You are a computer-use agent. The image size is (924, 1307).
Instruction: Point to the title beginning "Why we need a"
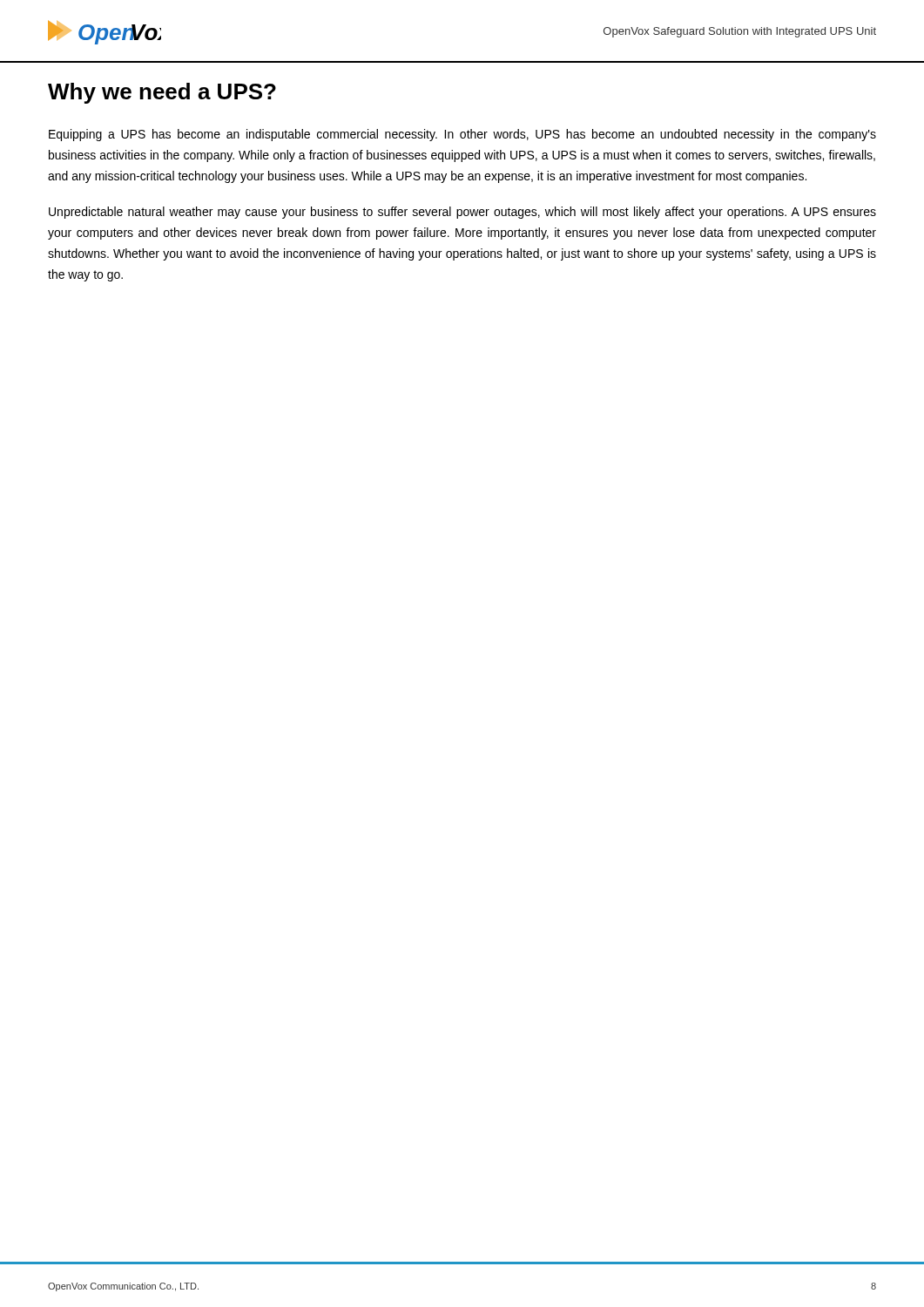point(162,93)
